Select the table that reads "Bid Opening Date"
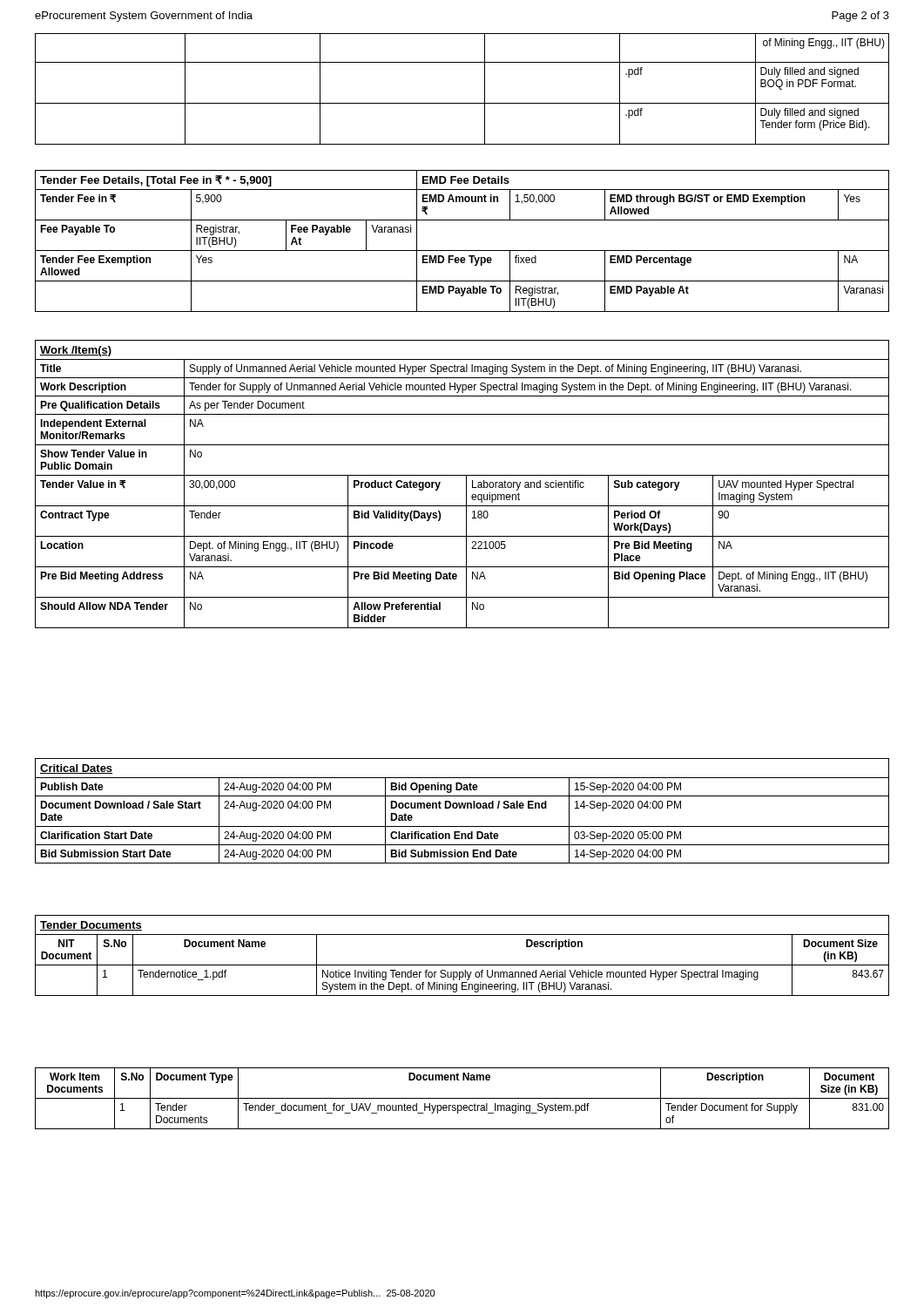Viewport: 924px width, 1307px height. pyautogui.click(x=462, y=811)
